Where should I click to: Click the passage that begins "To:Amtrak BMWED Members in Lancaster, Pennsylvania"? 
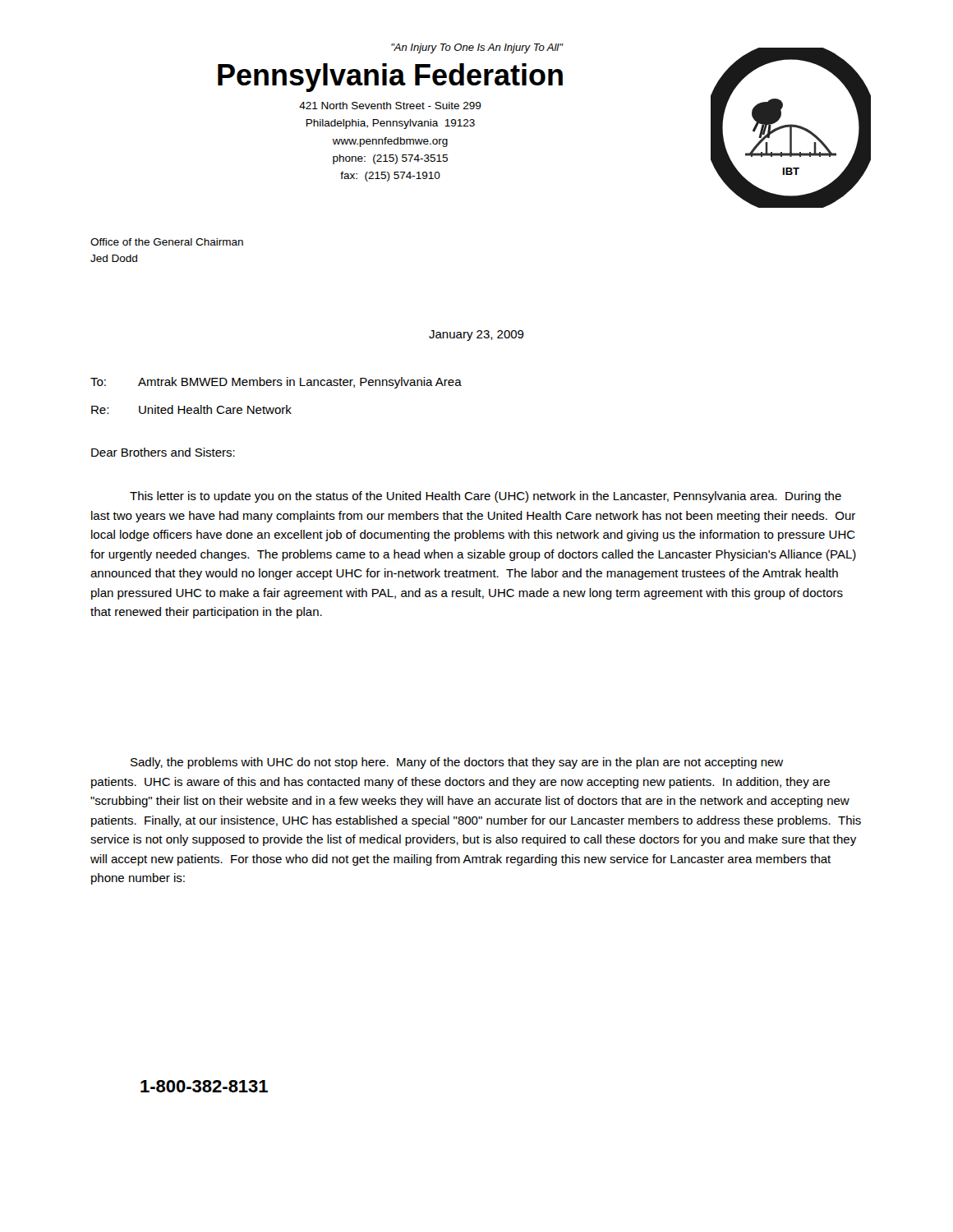(276, 381)
